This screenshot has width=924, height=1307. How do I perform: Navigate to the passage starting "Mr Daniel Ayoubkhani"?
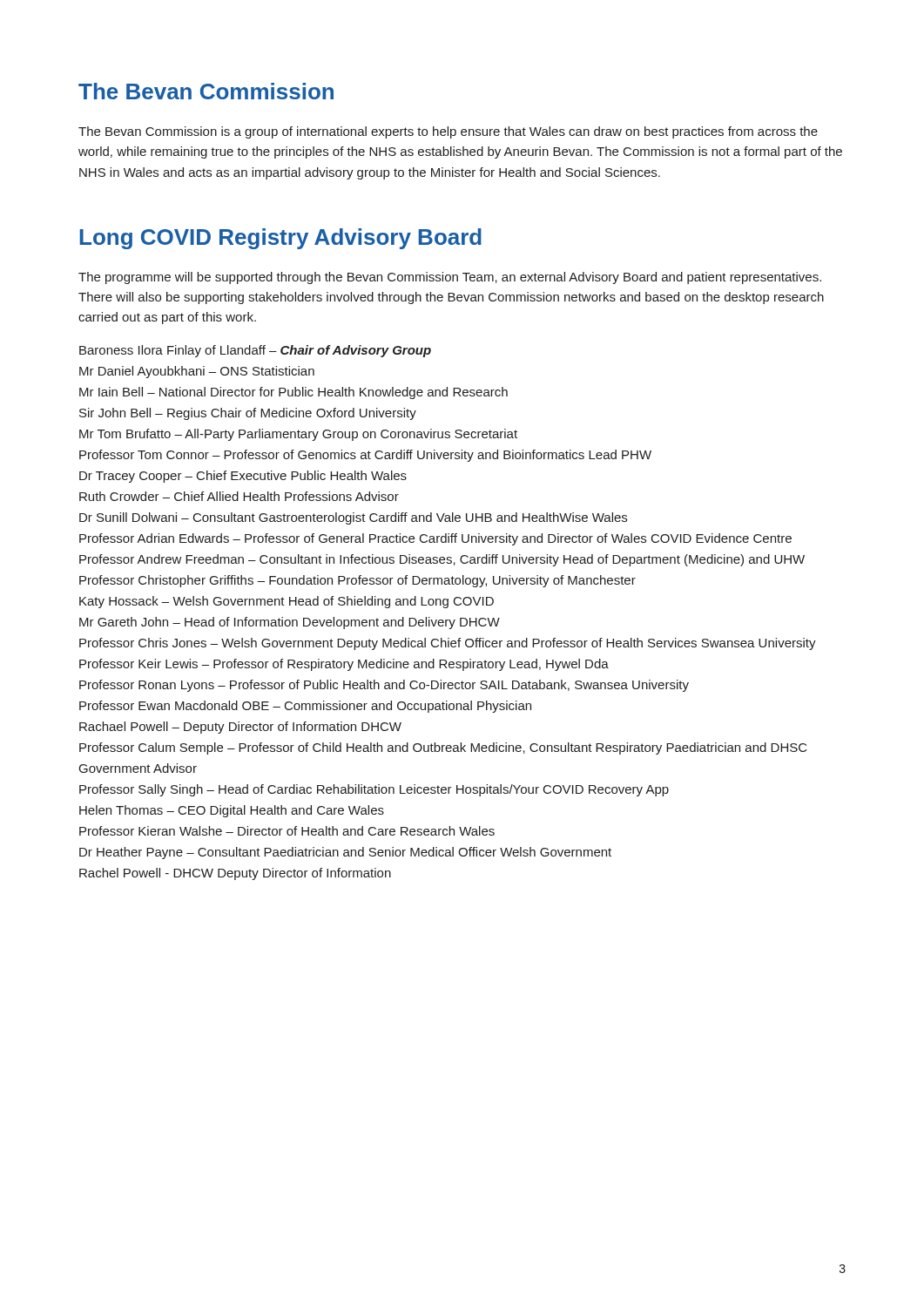click(197, 372)
